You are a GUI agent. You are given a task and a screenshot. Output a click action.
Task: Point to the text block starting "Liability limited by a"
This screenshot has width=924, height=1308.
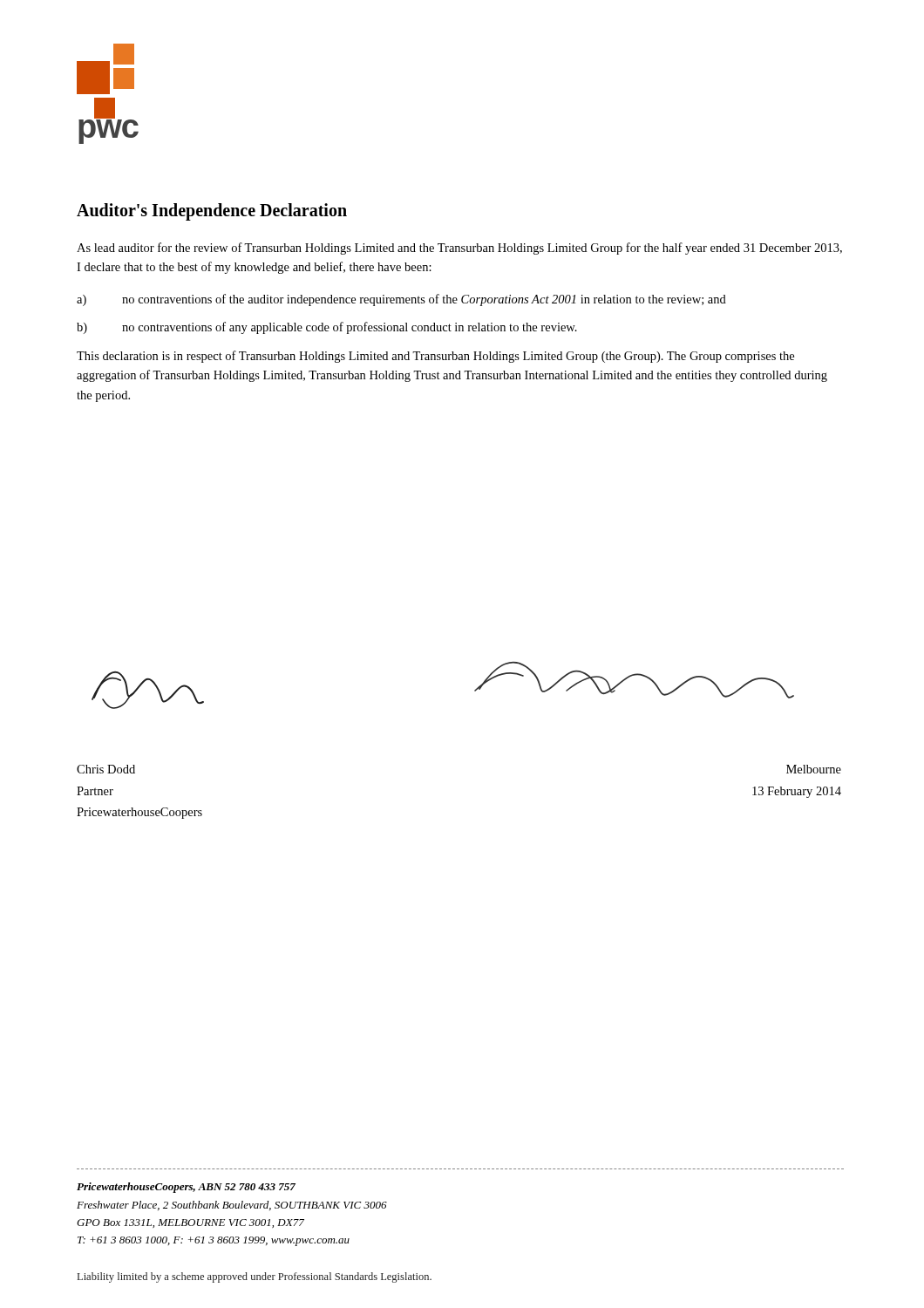pos(254,1277)
